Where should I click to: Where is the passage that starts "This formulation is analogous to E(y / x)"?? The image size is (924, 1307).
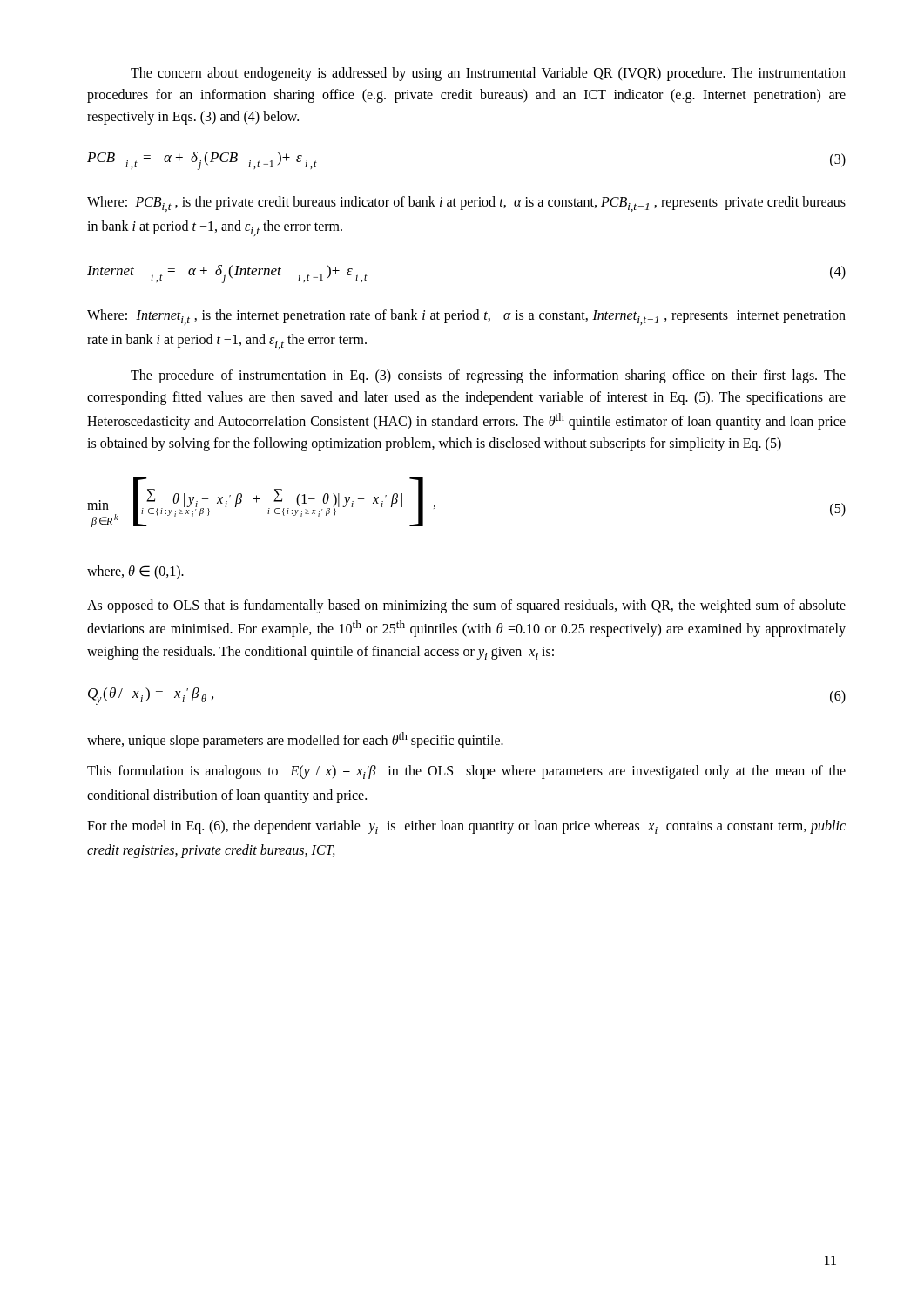click(466, 784)
